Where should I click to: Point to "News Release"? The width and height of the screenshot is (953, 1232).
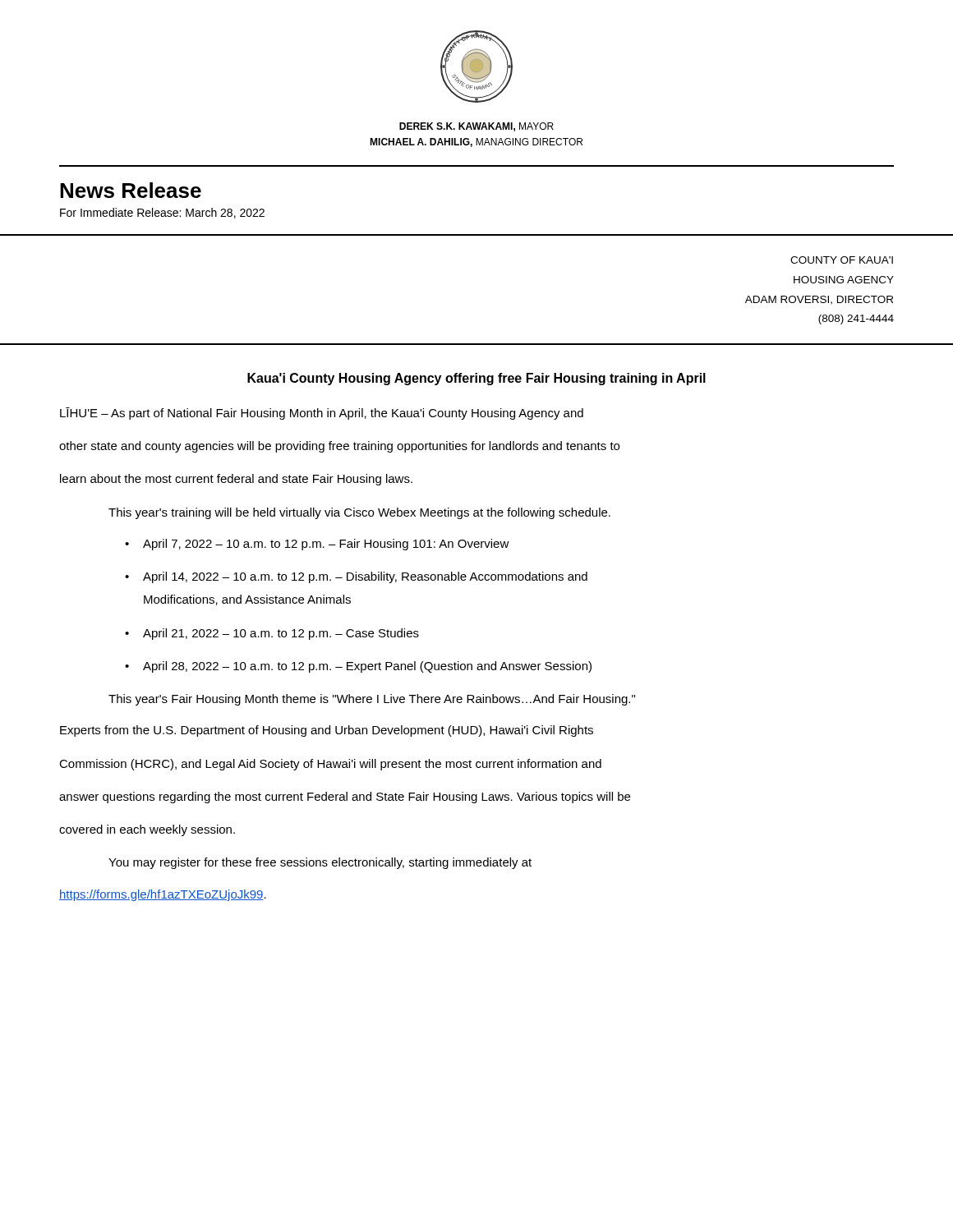point(130,191)
